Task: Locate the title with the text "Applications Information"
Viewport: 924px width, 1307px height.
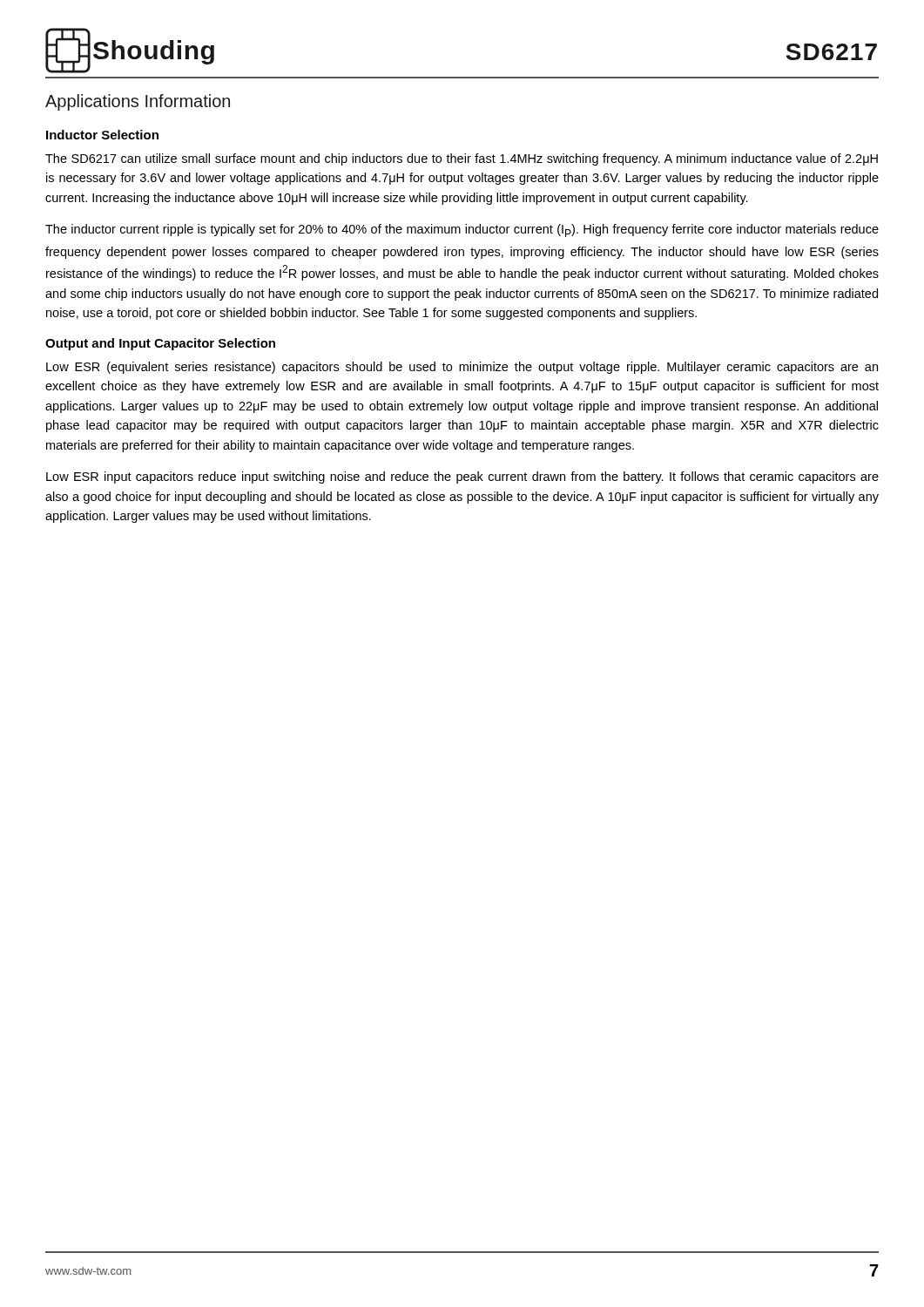Action: point(138,102)
